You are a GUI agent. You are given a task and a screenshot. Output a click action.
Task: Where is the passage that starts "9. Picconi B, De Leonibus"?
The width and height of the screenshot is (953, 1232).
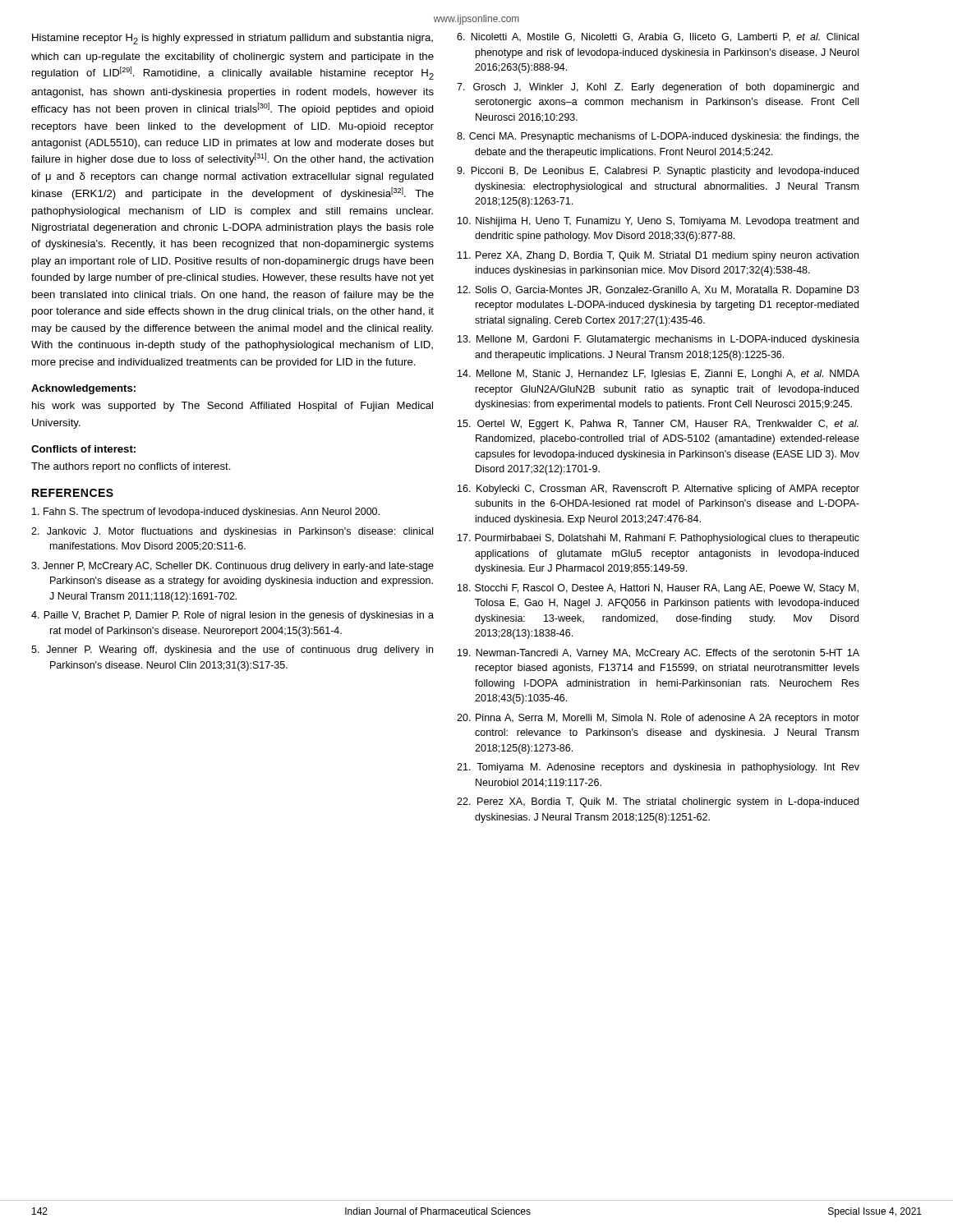click(658, 186)
